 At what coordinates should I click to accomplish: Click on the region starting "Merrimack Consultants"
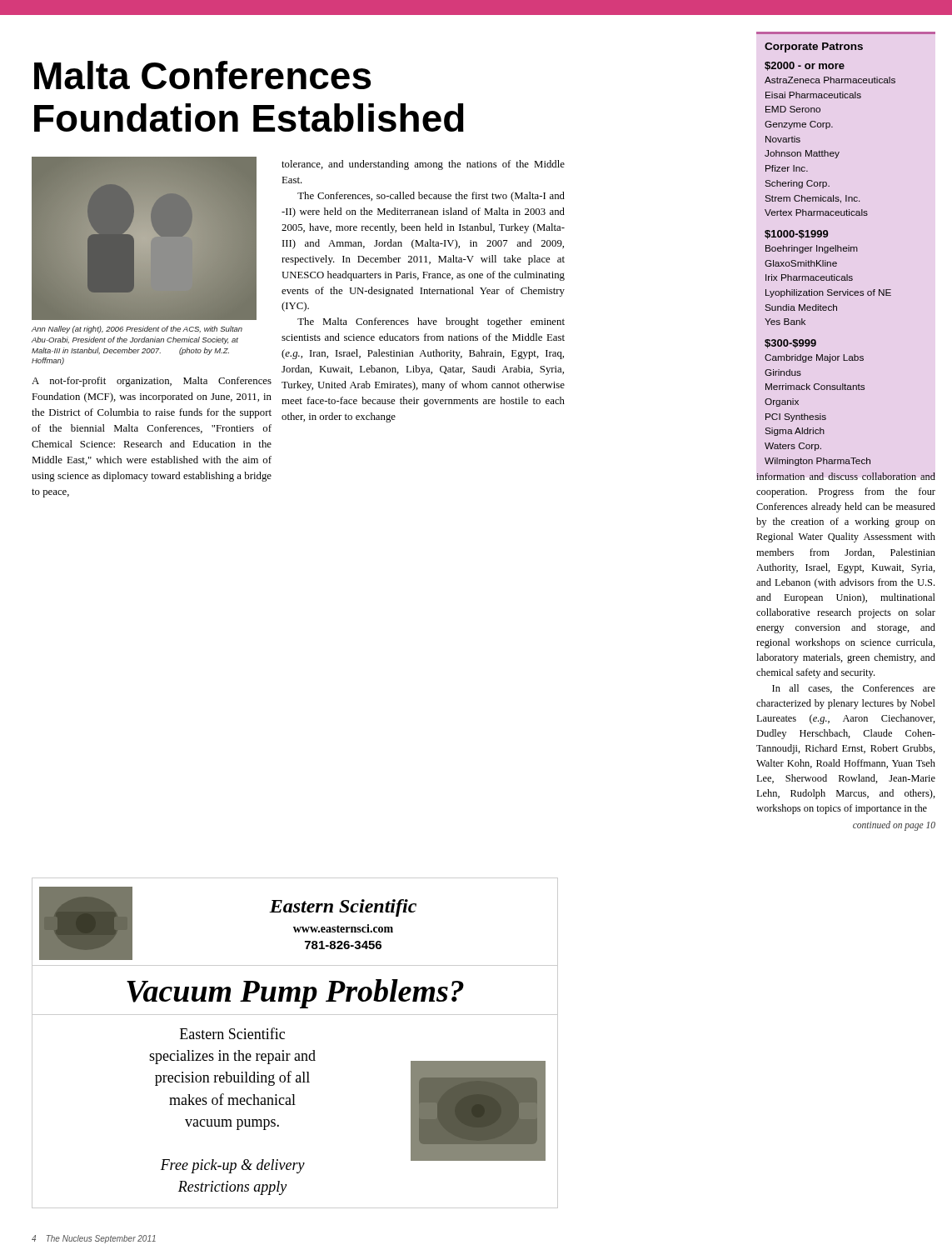tap(815, 387)
